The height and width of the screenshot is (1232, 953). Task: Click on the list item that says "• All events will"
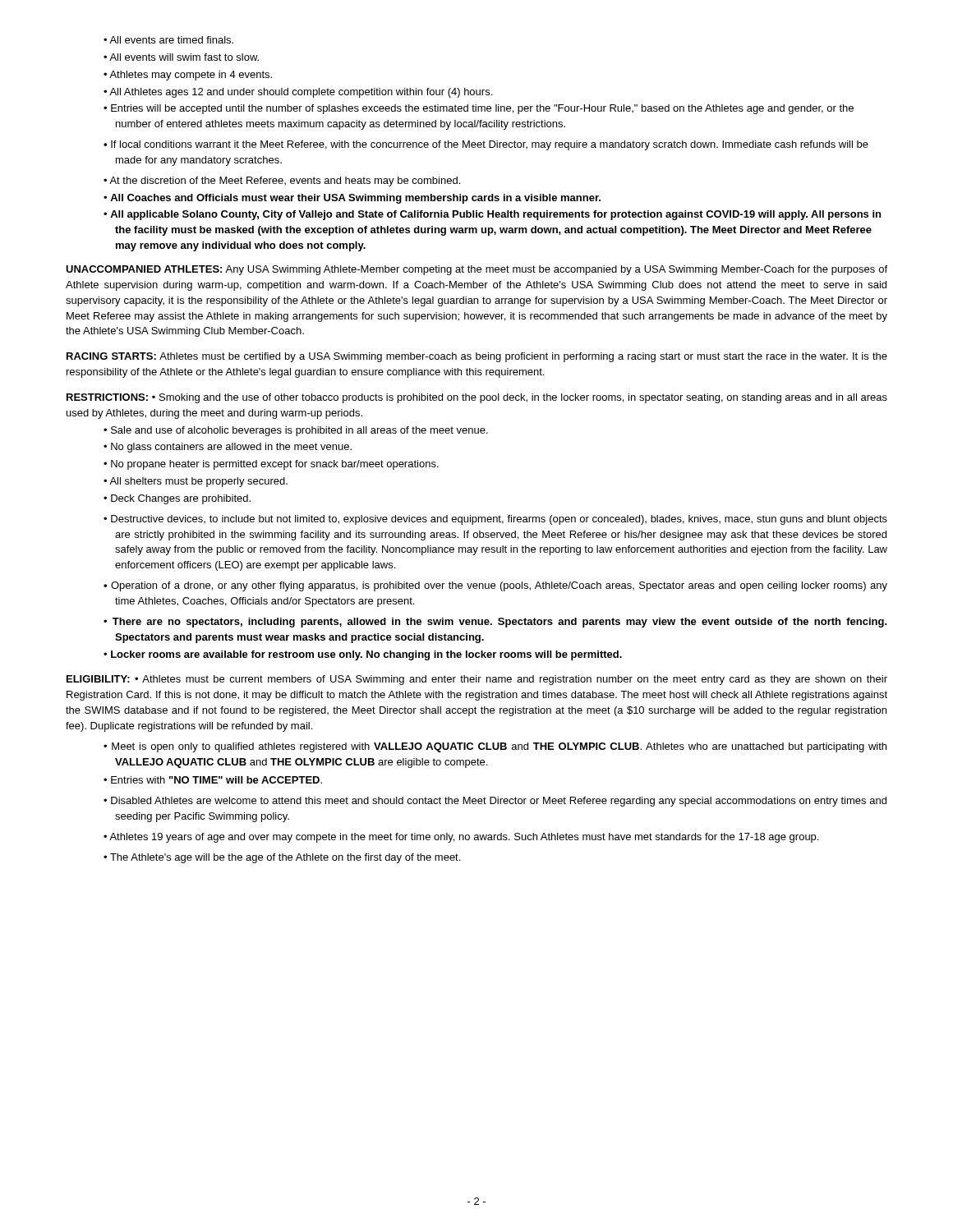pyautogui.click(x=187, y=57)
